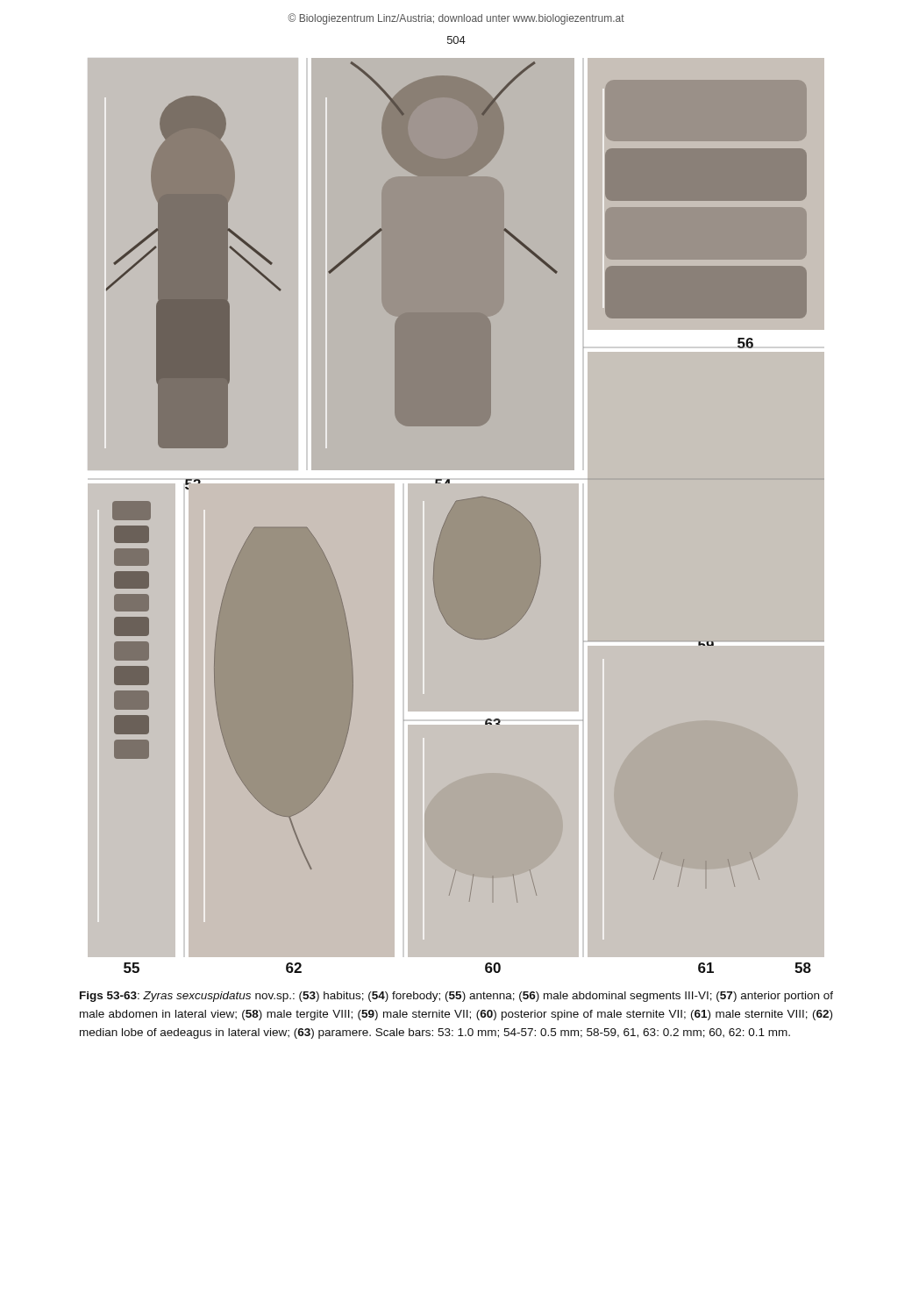Click on the photo

456,516
